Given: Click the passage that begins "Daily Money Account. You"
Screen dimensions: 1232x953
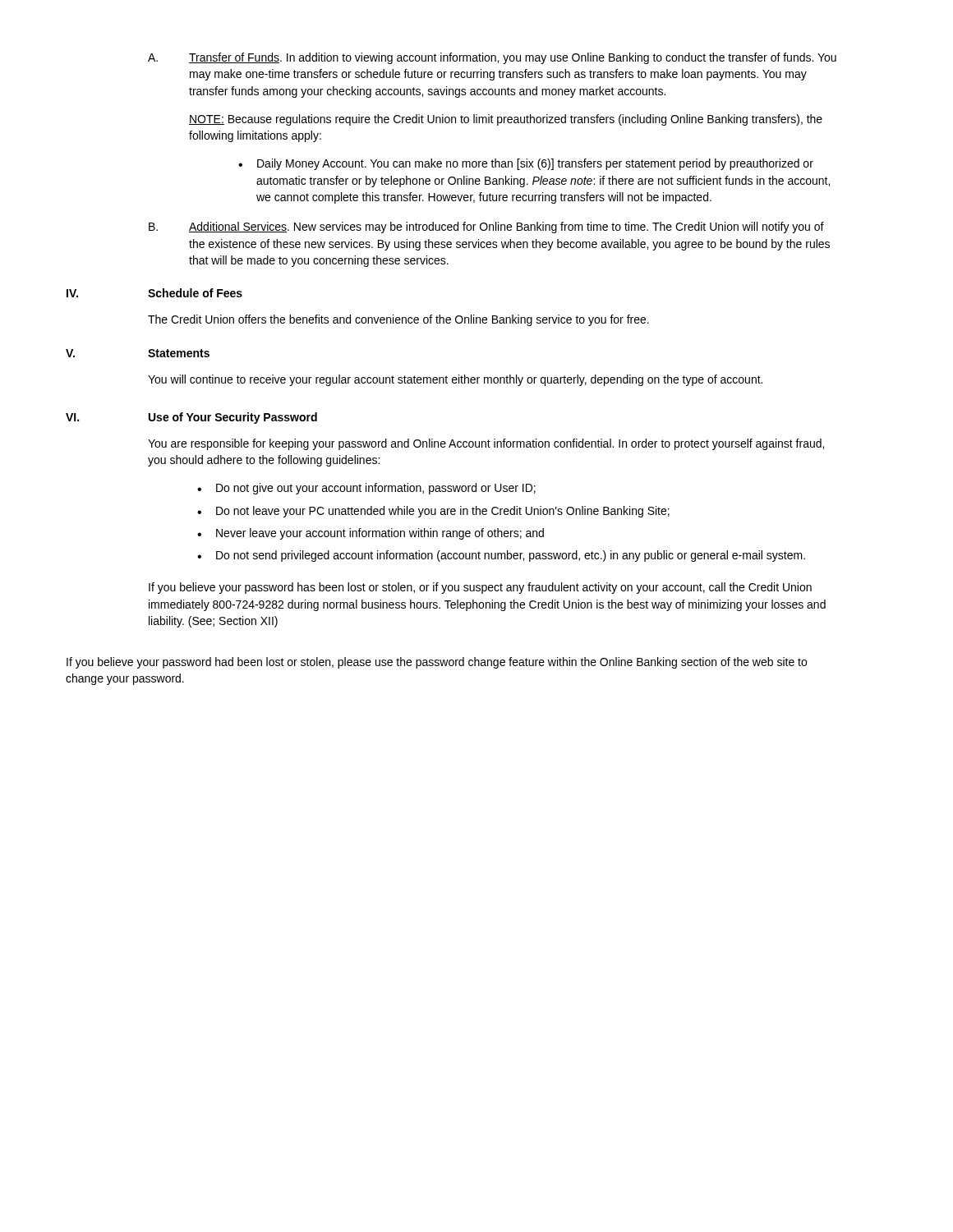Looking at the screenshot, I should (x=544, y=181).
